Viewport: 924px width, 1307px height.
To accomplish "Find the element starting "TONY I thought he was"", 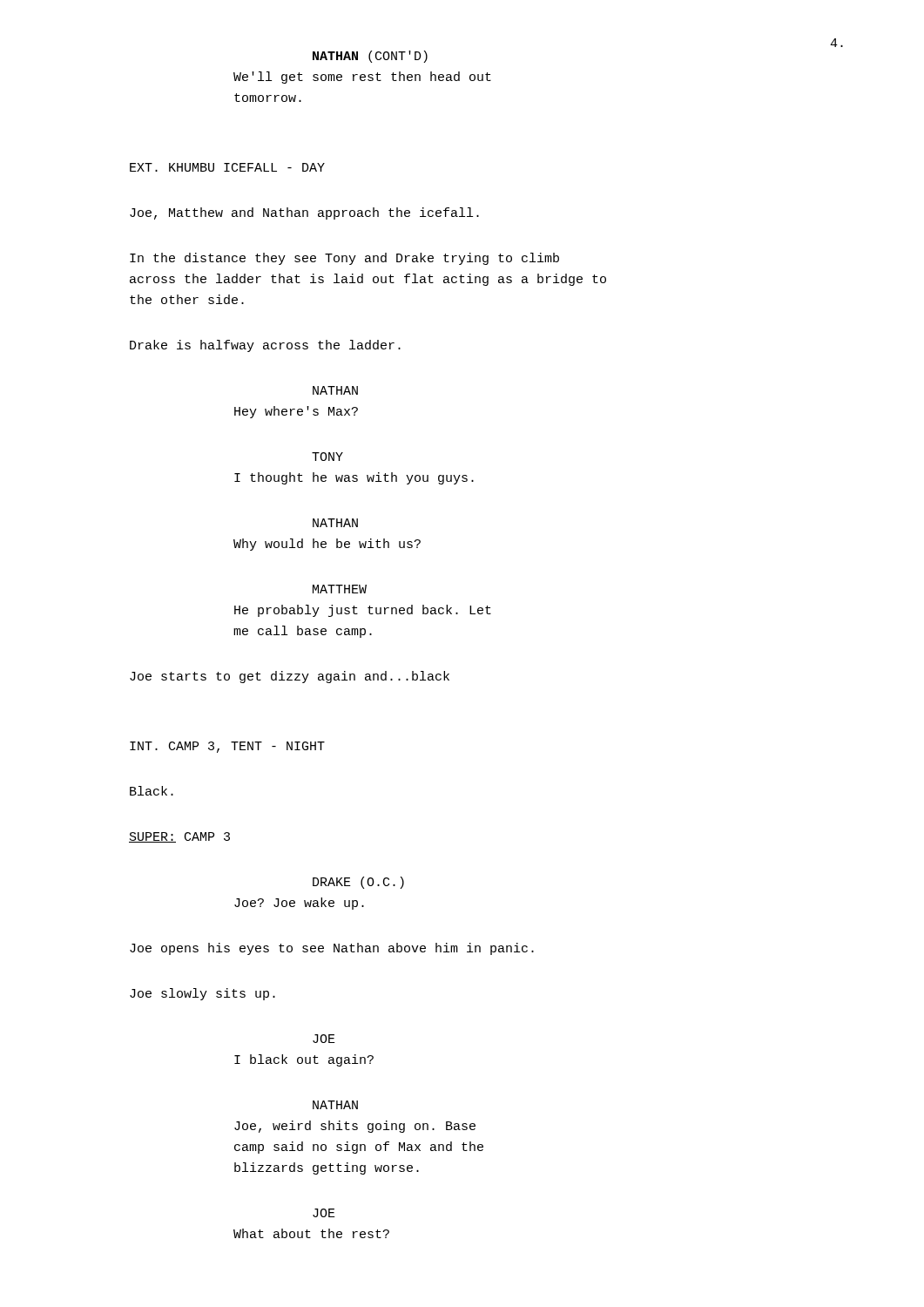I will point(327,457).
